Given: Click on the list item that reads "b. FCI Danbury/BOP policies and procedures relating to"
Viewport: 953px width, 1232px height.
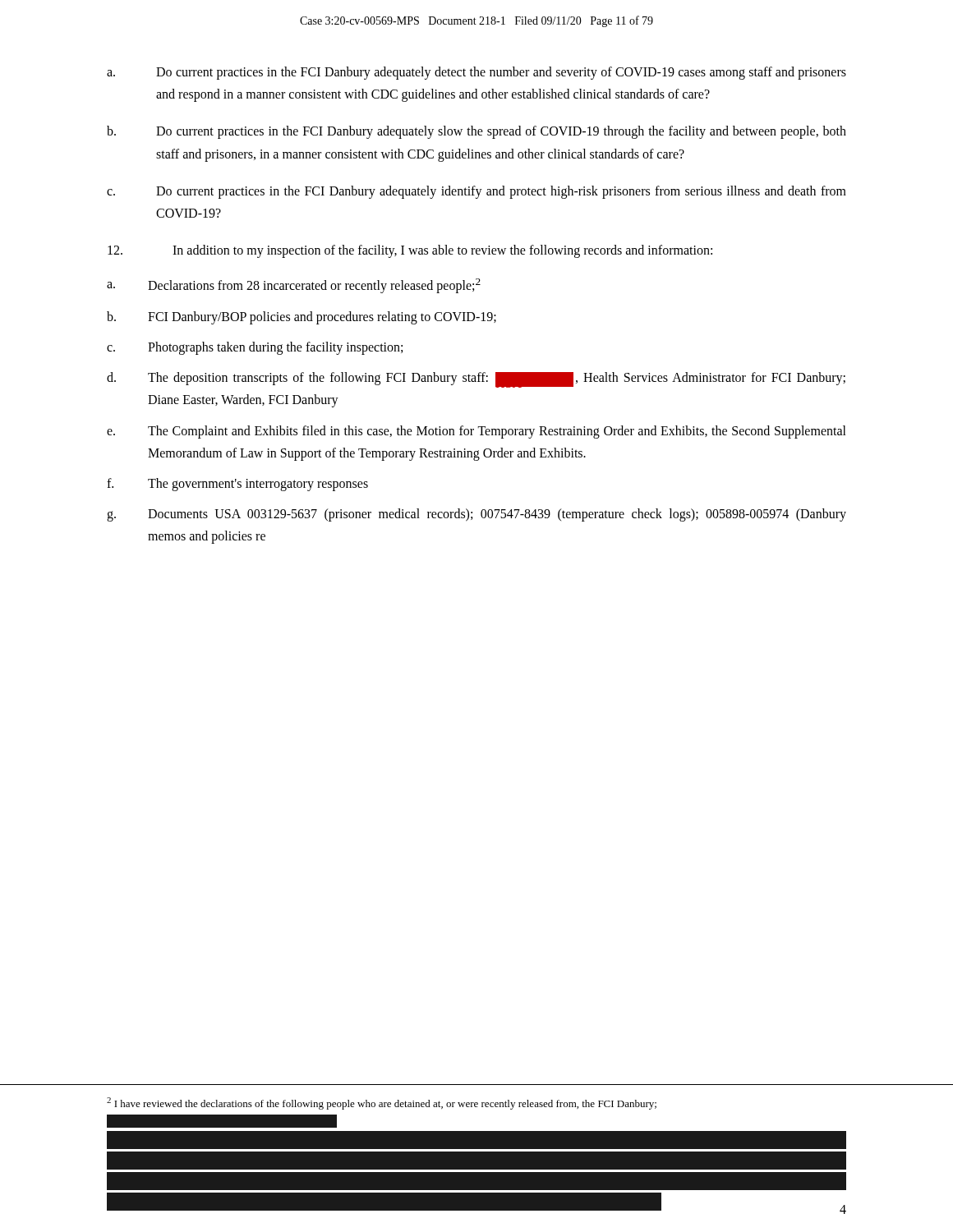Looking at the screenshot, I should (476, 317).
